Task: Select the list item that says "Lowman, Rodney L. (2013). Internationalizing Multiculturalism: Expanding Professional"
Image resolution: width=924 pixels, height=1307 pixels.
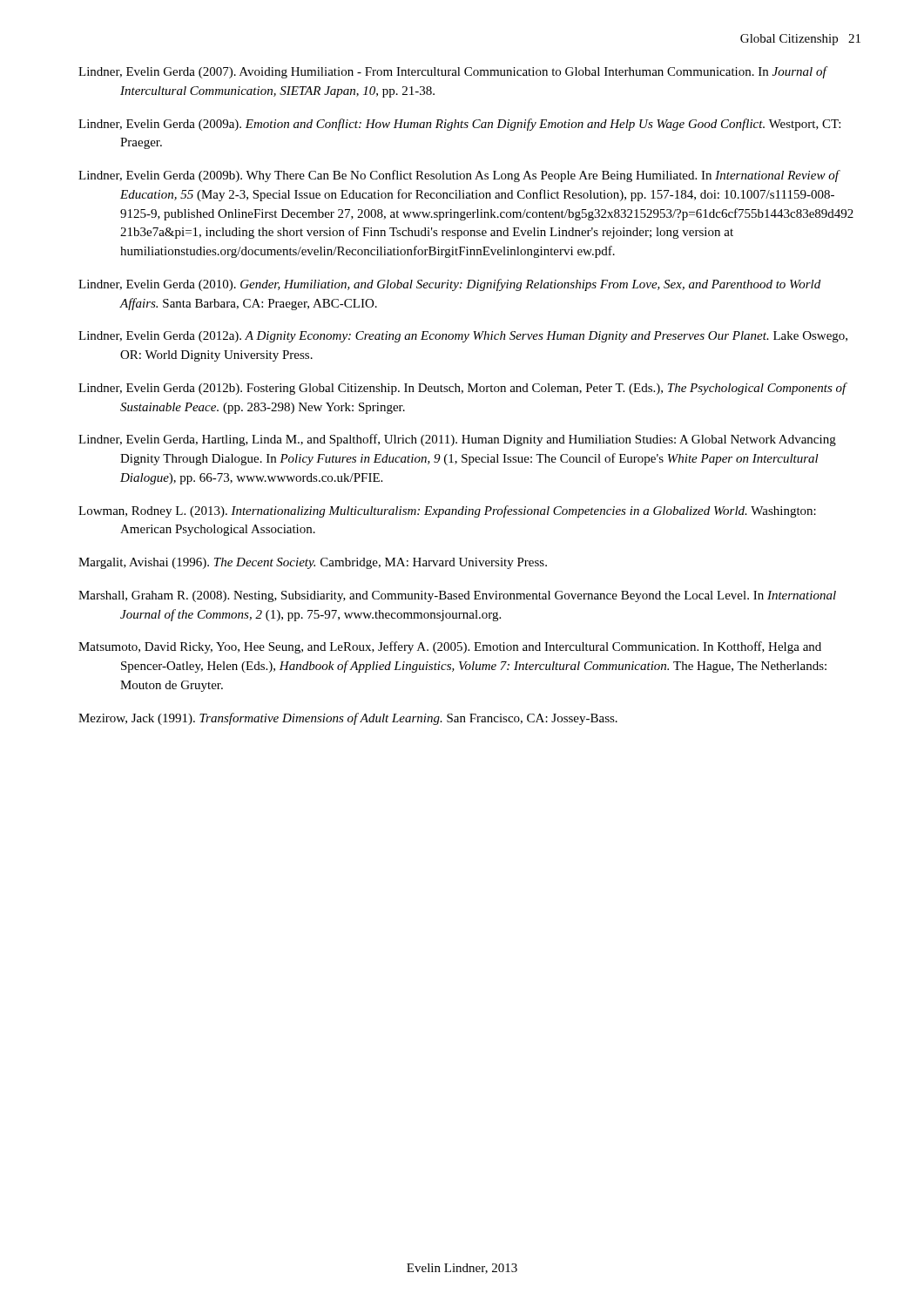Action: click(448, 520)
